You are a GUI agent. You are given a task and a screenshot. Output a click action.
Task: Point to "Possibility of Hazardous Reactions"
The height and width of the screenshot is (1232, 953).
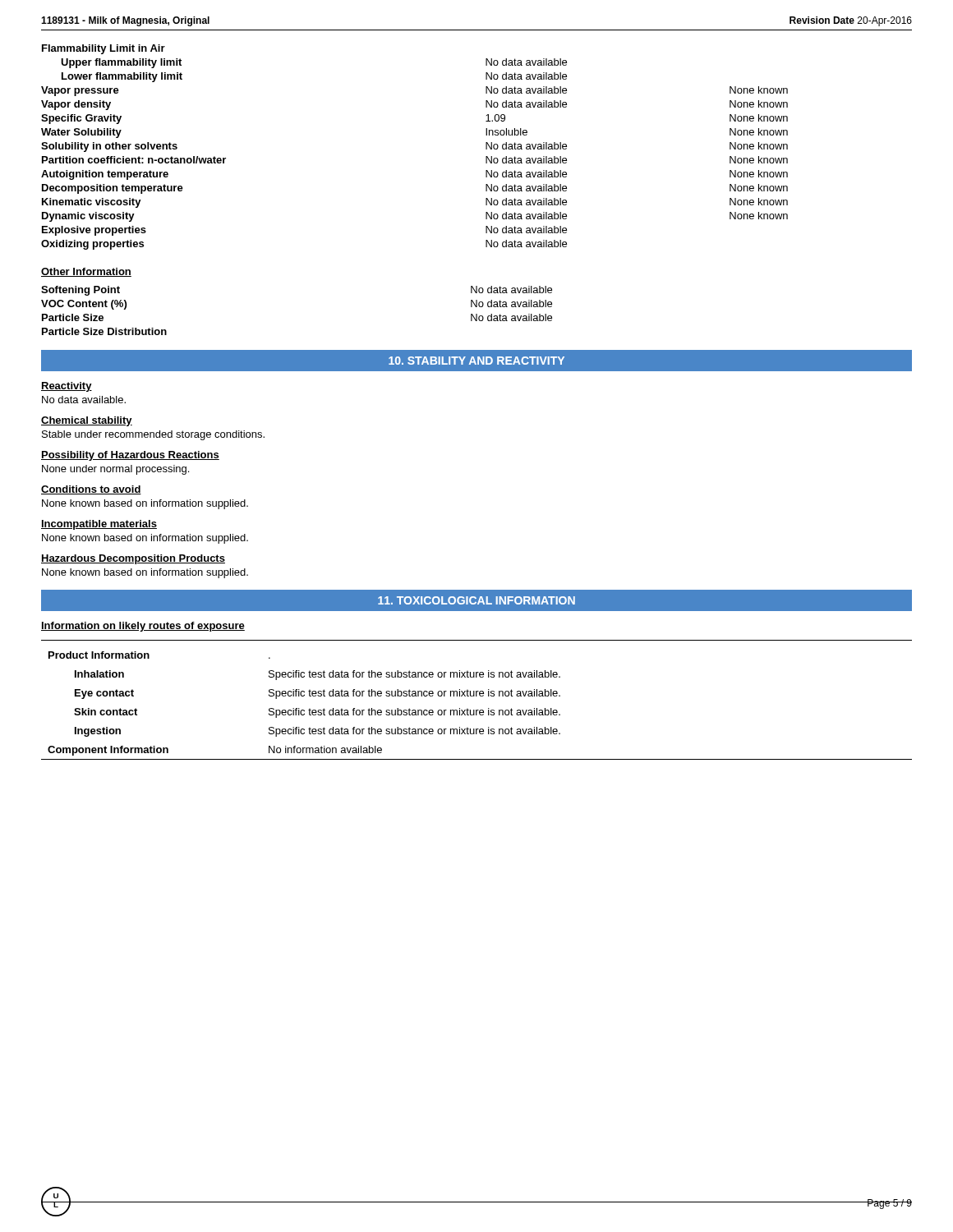(130, 455)
